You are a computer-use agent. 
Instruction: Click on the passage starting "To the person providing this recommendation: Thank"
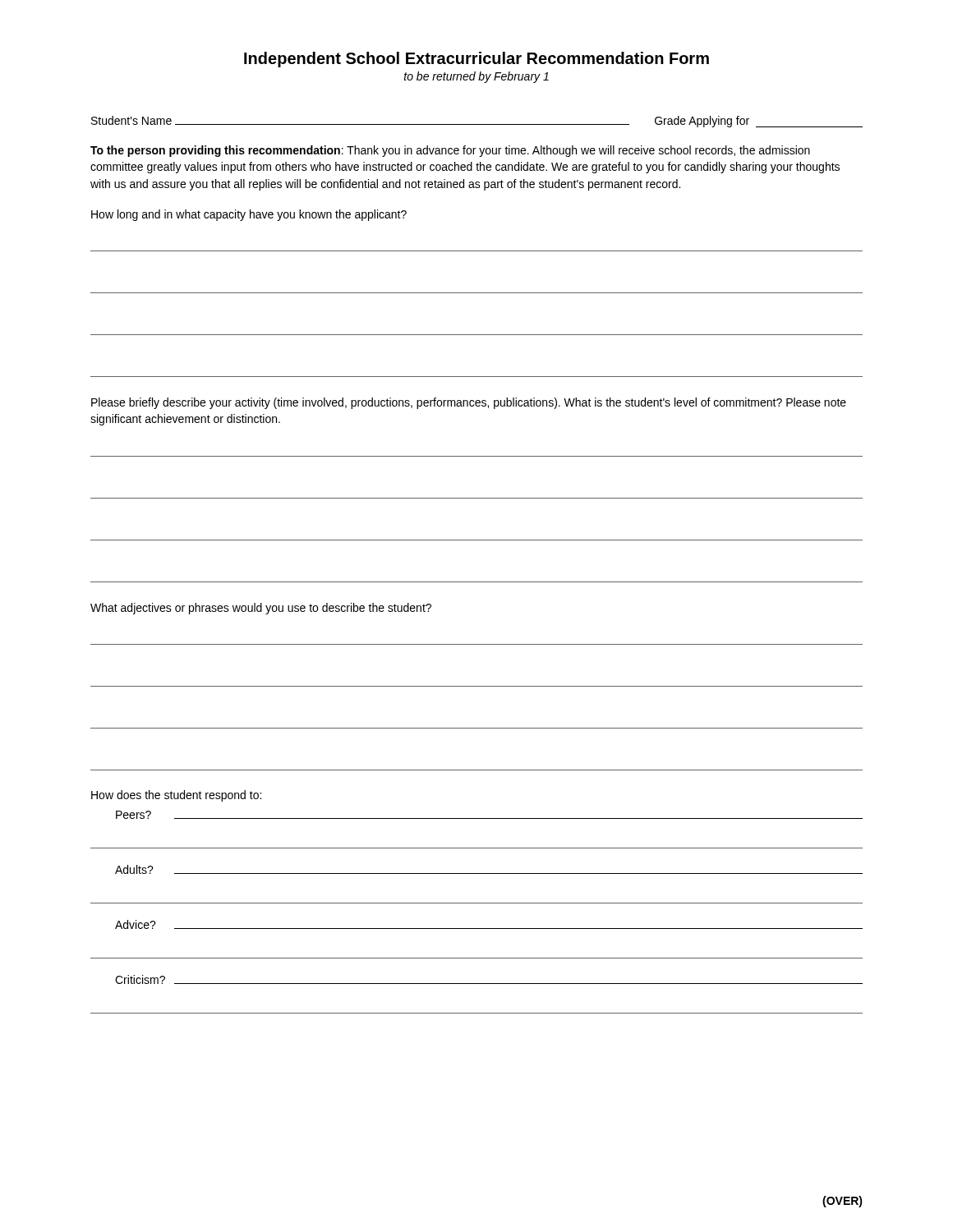465,167
